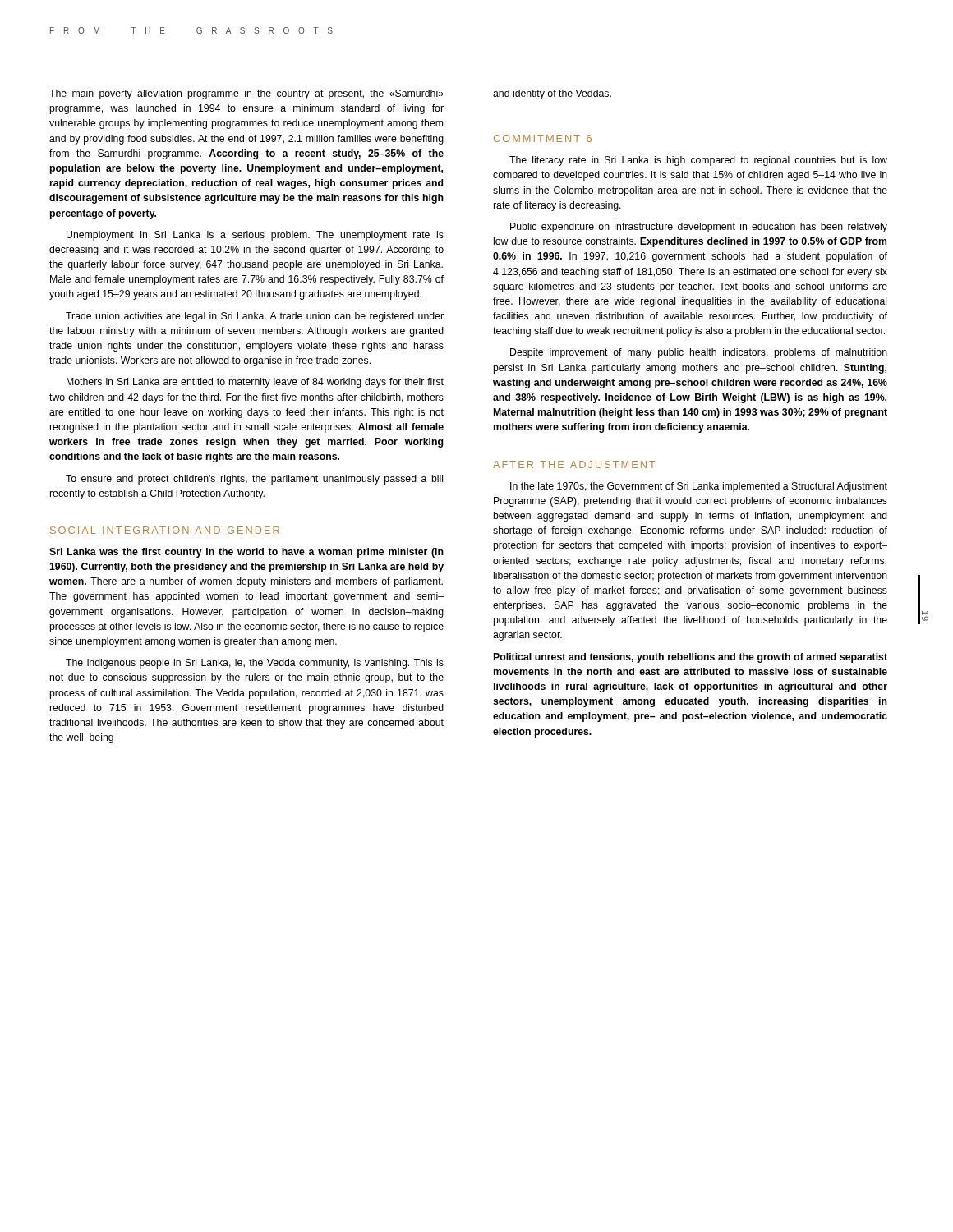Point to the region starting "In the late 1970s, the Government"
The height and width of the screenshot is (1232, 953).
pyautogui.click(x=690, y=561)
